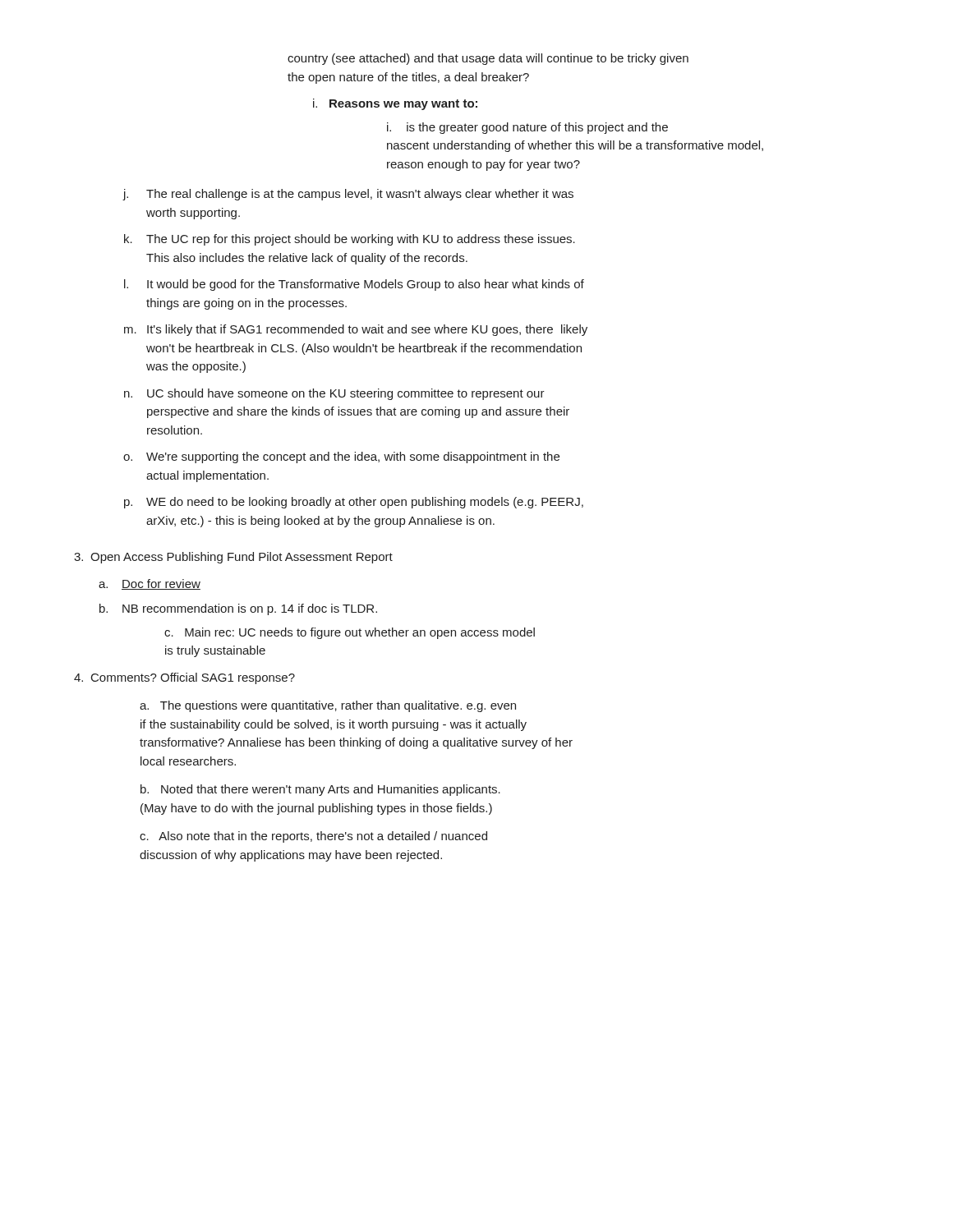Locate the block starting "a. The questions were"
The height and width of the screenshot is (1232, 953).
coord(356,733)
